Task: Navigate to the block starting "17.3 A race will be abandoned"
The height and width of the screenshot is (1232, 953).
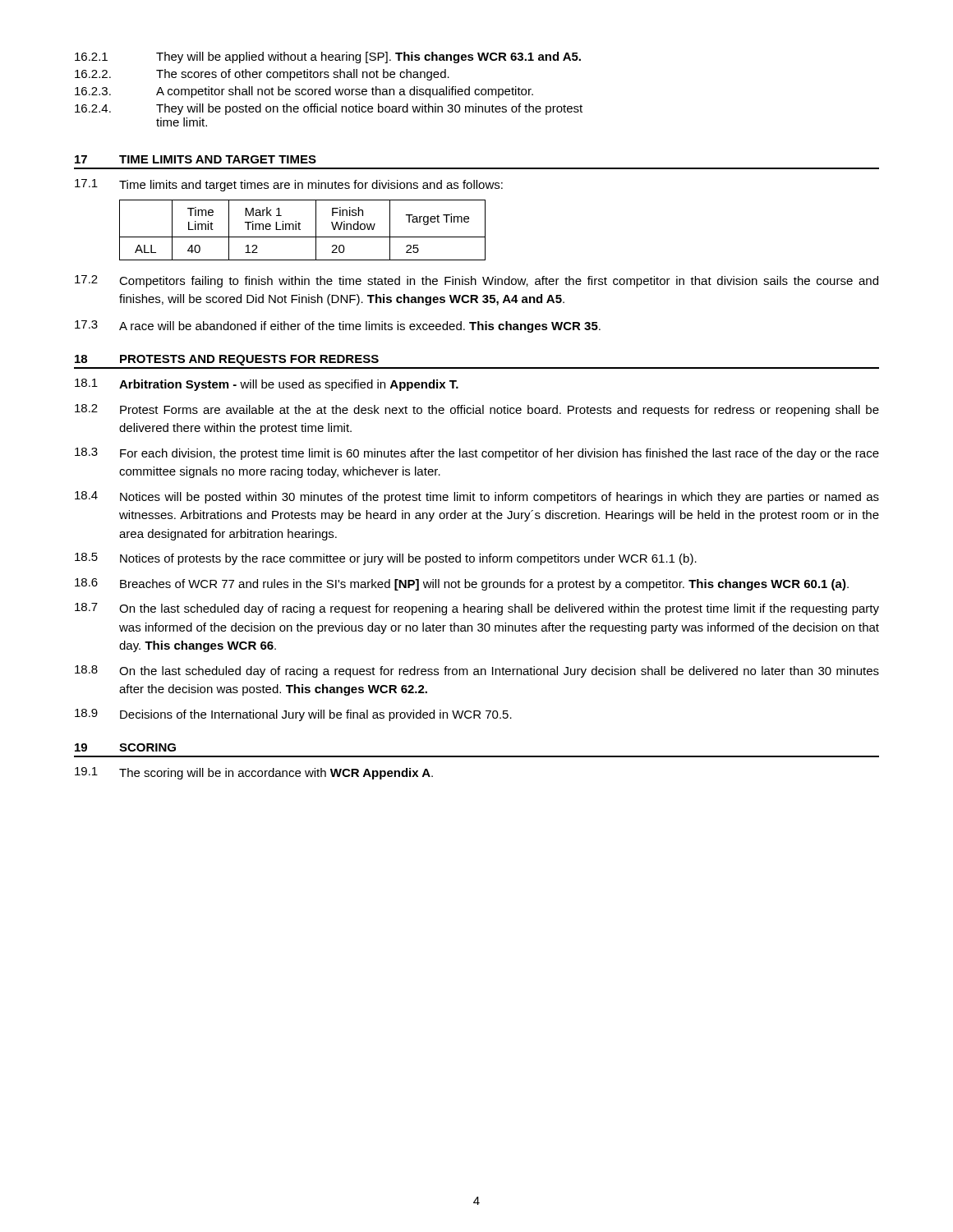Action: pyautogui.click(x=476, y=326)
